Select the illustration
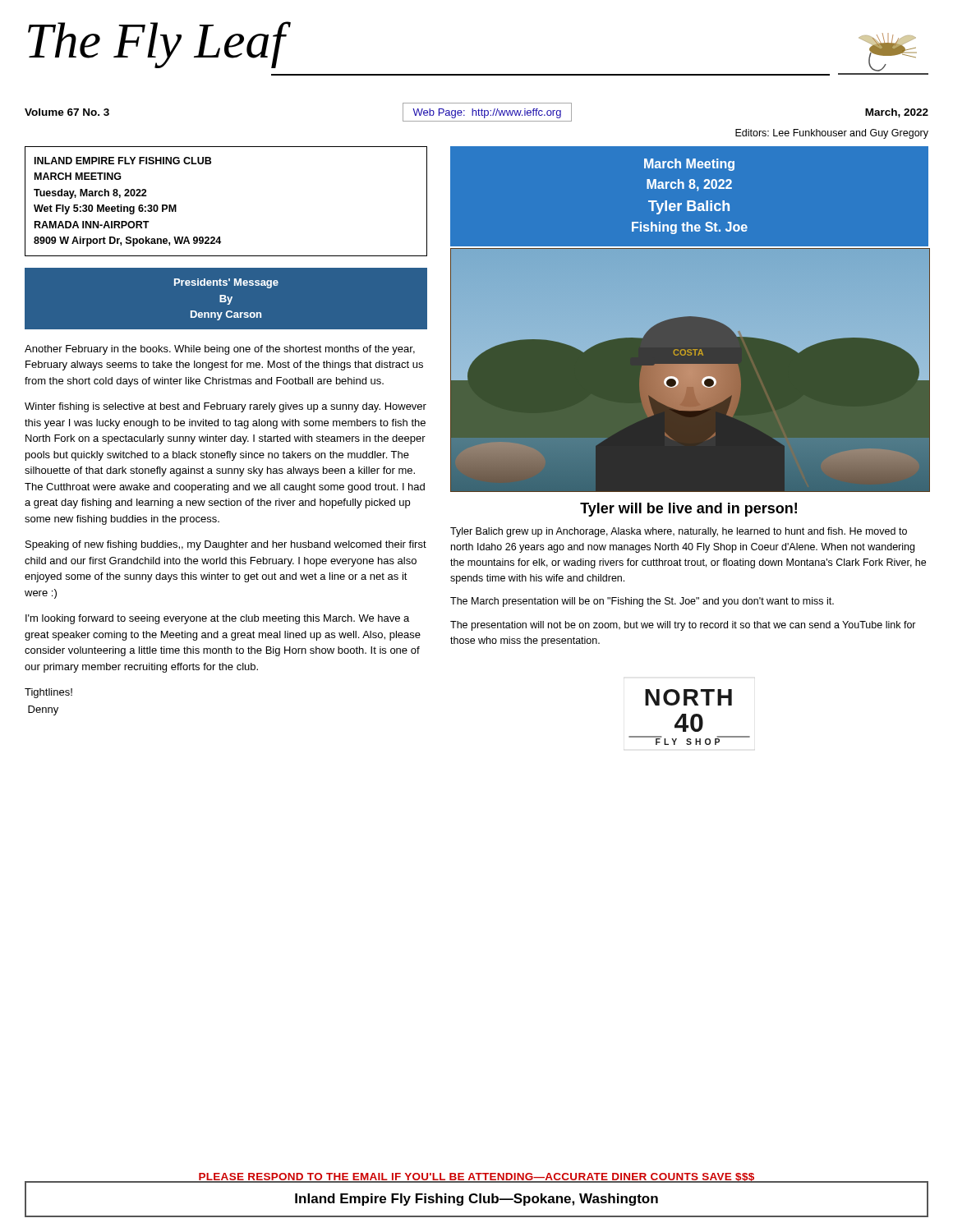Screen dimensions: 1232x953 pyautogui.click(x=883, y=52)
